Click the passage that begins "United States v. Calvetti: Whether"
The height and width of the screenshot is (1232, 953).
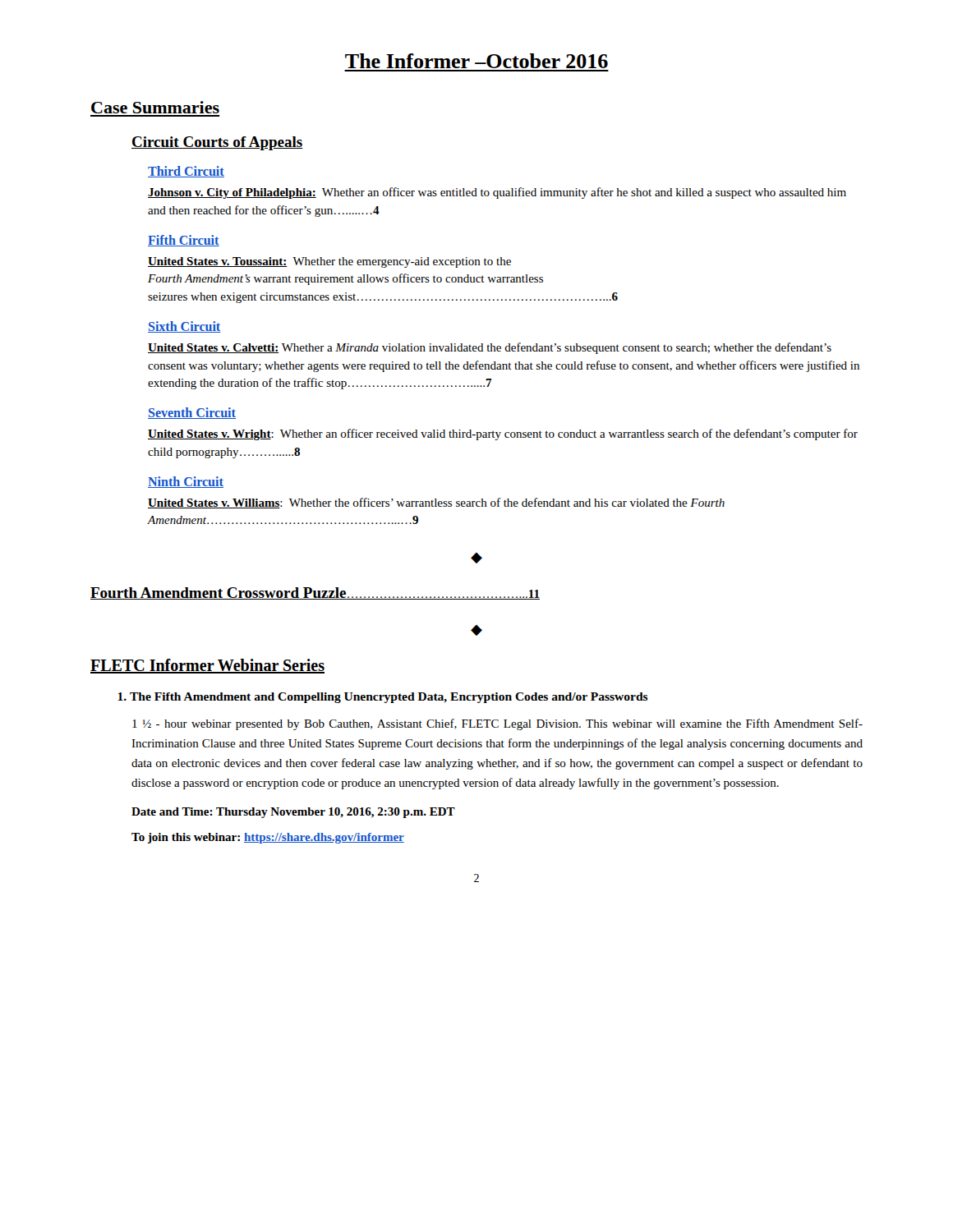504,365
